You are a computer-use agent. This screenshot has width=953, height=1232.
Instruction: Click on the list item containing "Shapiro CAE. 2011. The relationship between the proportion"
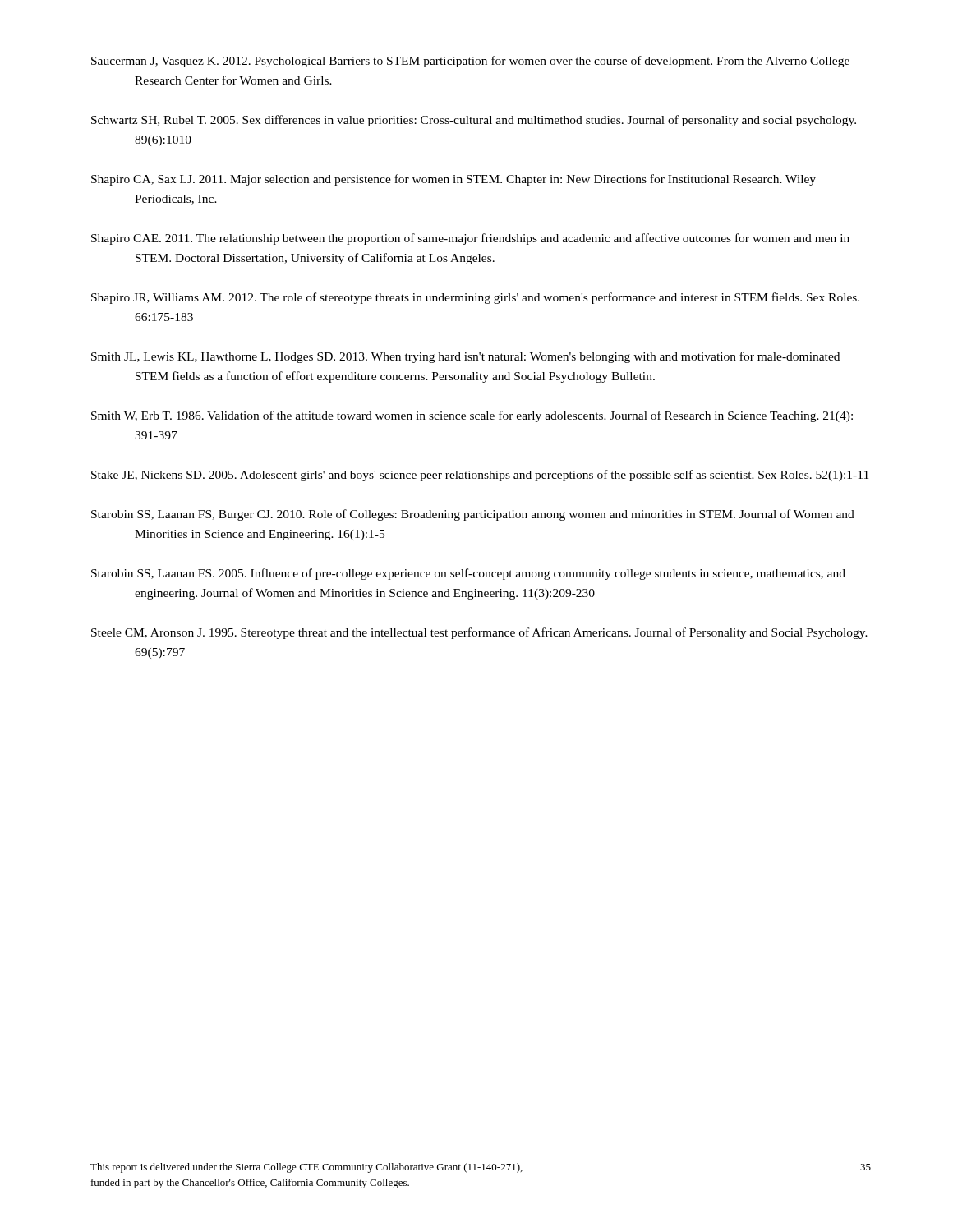pyautogui.click(x=470, y=248)
